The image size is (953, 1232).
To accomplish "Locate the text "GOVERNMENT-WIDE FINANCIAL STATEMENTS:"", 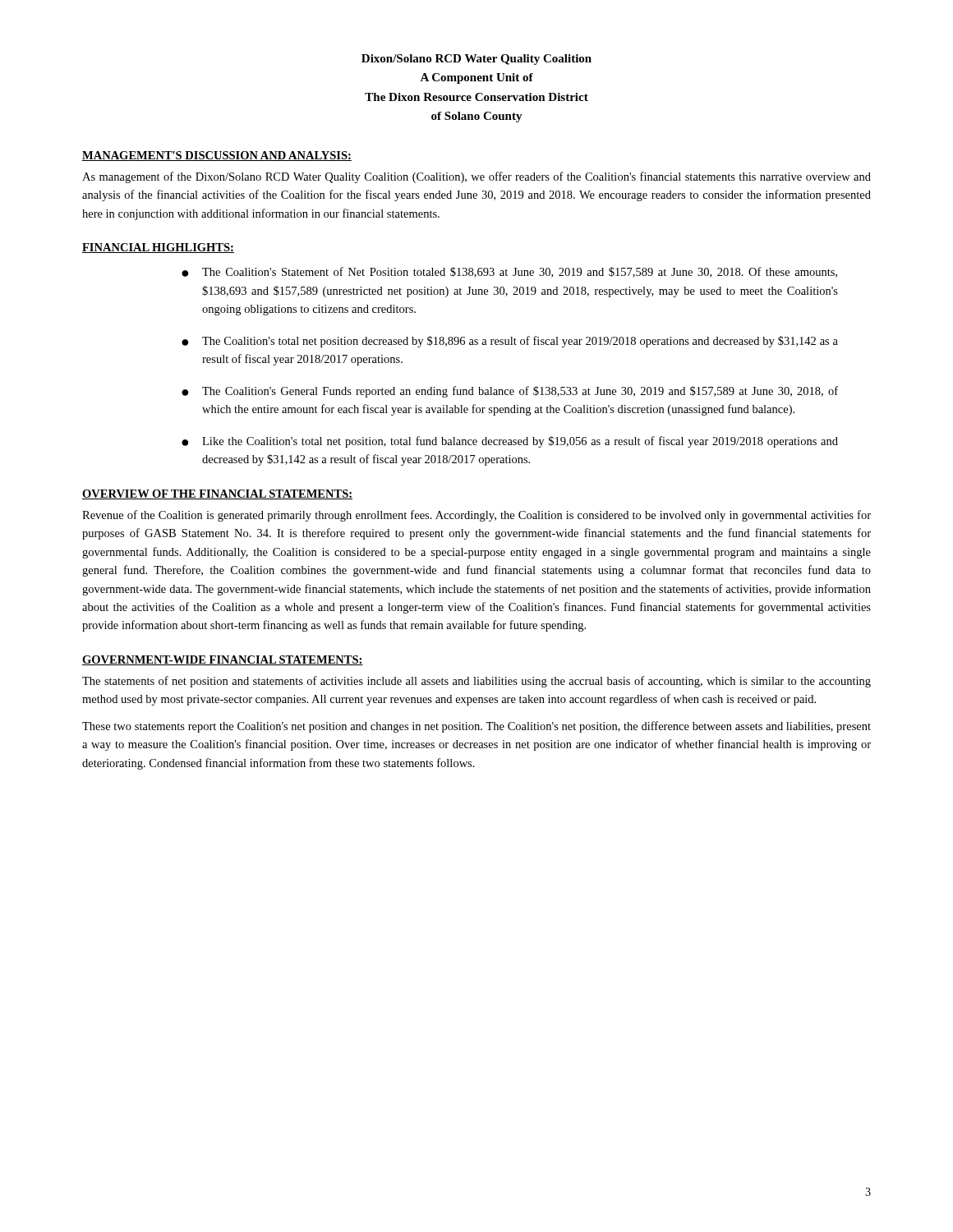I will coord(222,659).
